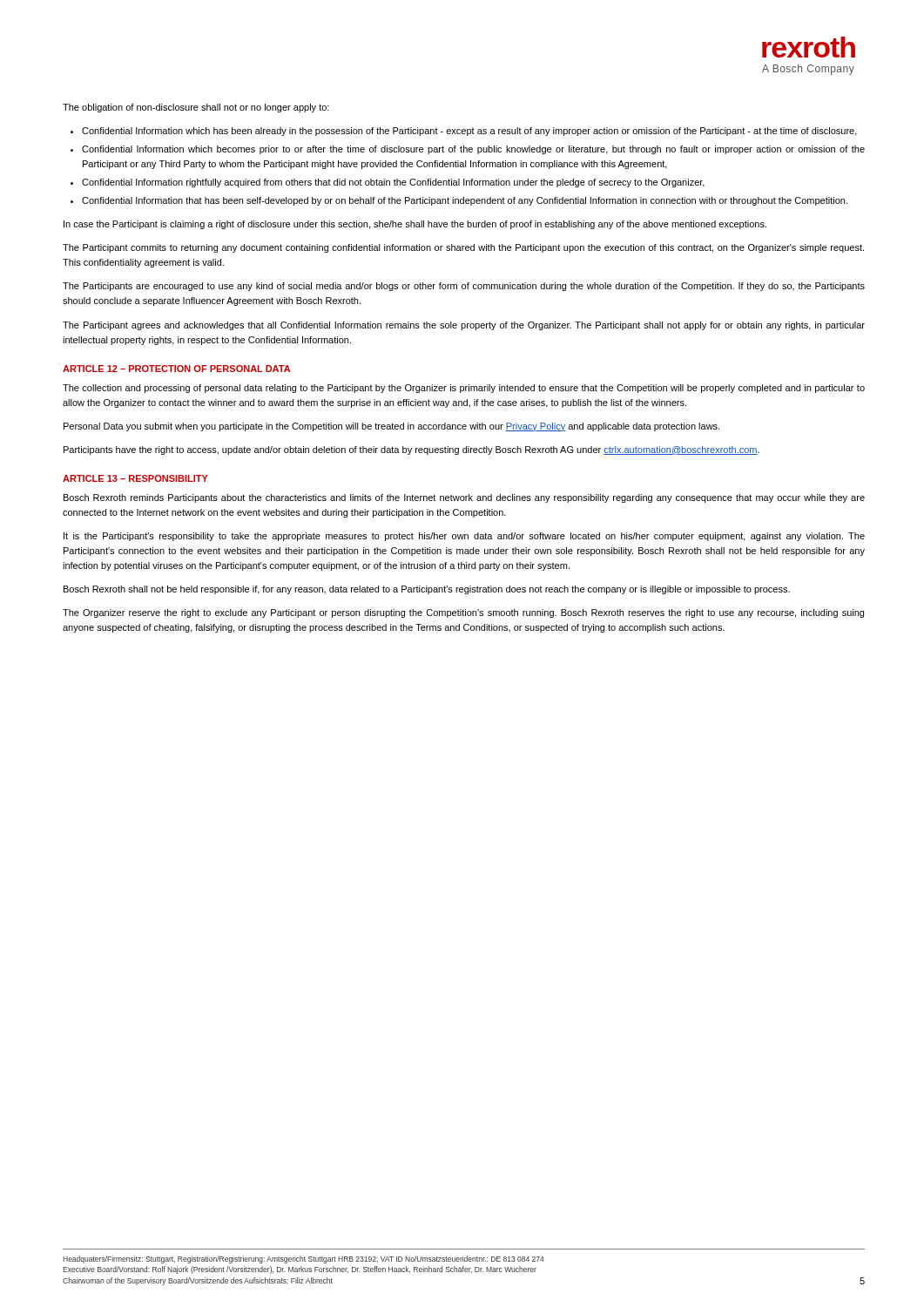Locate the block of text that opens with "The Participant agrees and acknowledges that"
Image resolution: width=924 pixels, height=1307 pixels.
[464, 332]
